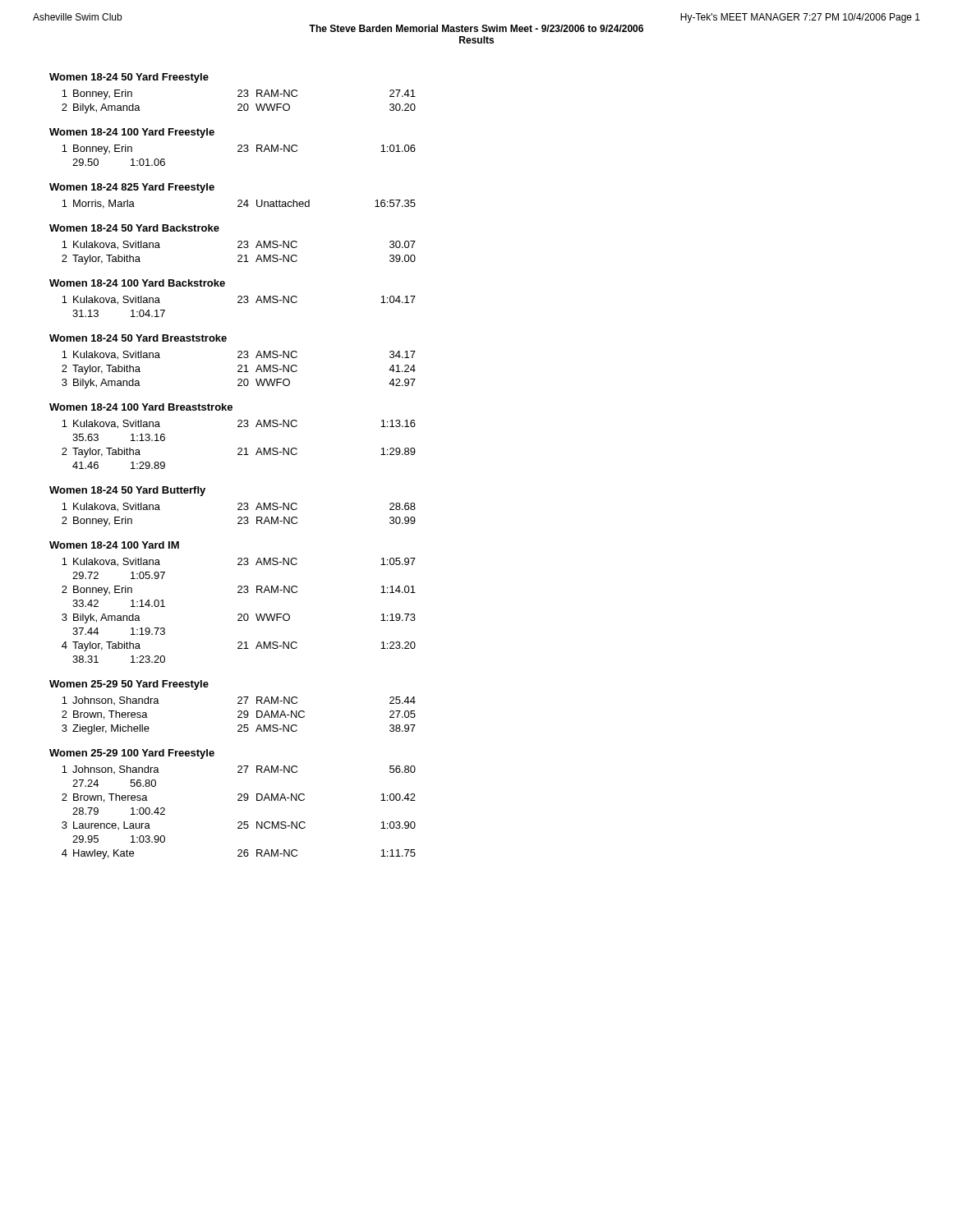Point to "Women 18-24 50 Yard Freestyle"

click(x=129, y=77)
